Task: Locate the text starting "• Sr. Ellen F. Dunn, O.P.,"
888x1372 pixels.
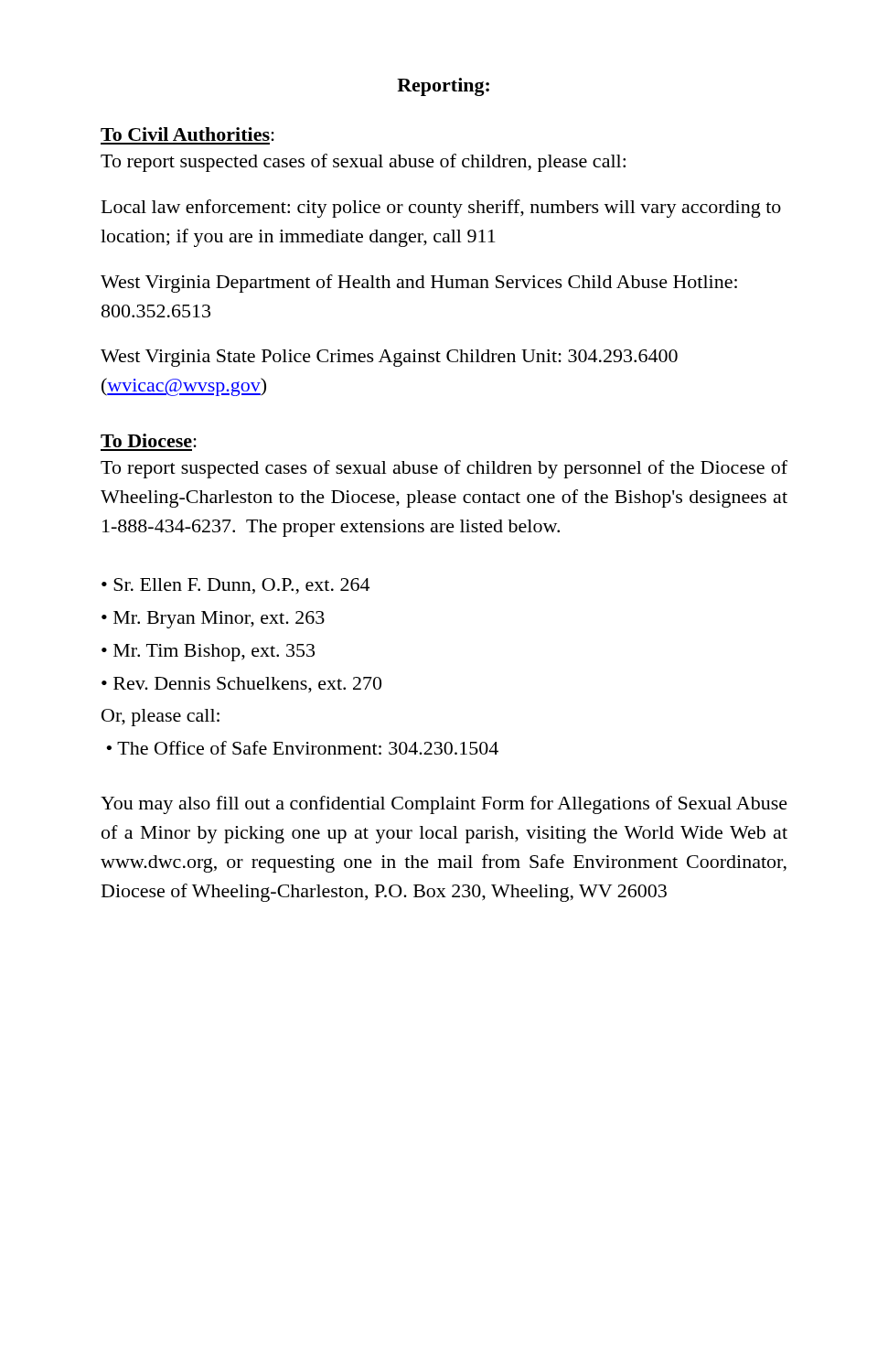Action: [x=235, y=584]
